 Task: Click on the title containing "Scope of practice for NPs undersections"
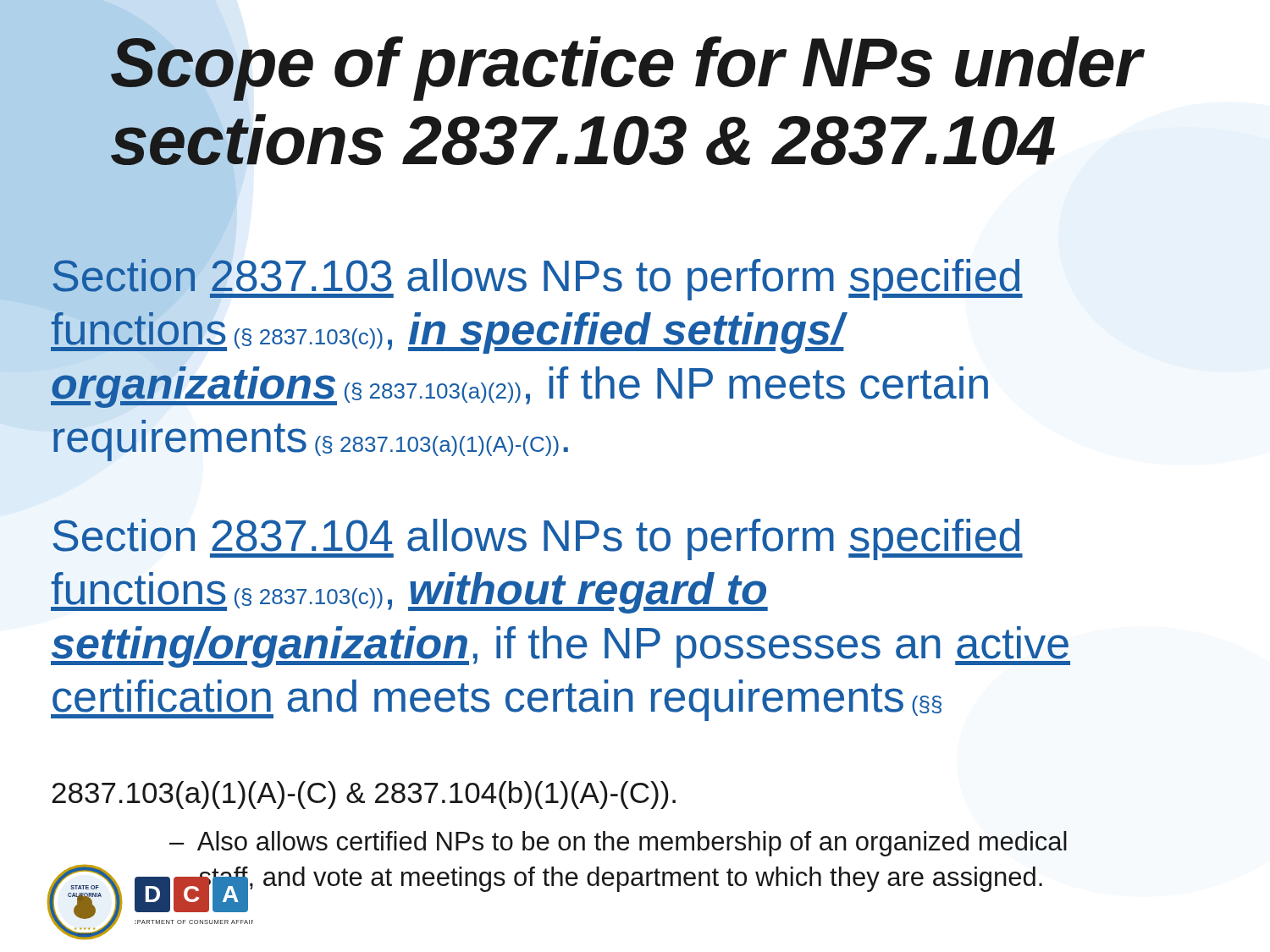click(x=625, y=101)
